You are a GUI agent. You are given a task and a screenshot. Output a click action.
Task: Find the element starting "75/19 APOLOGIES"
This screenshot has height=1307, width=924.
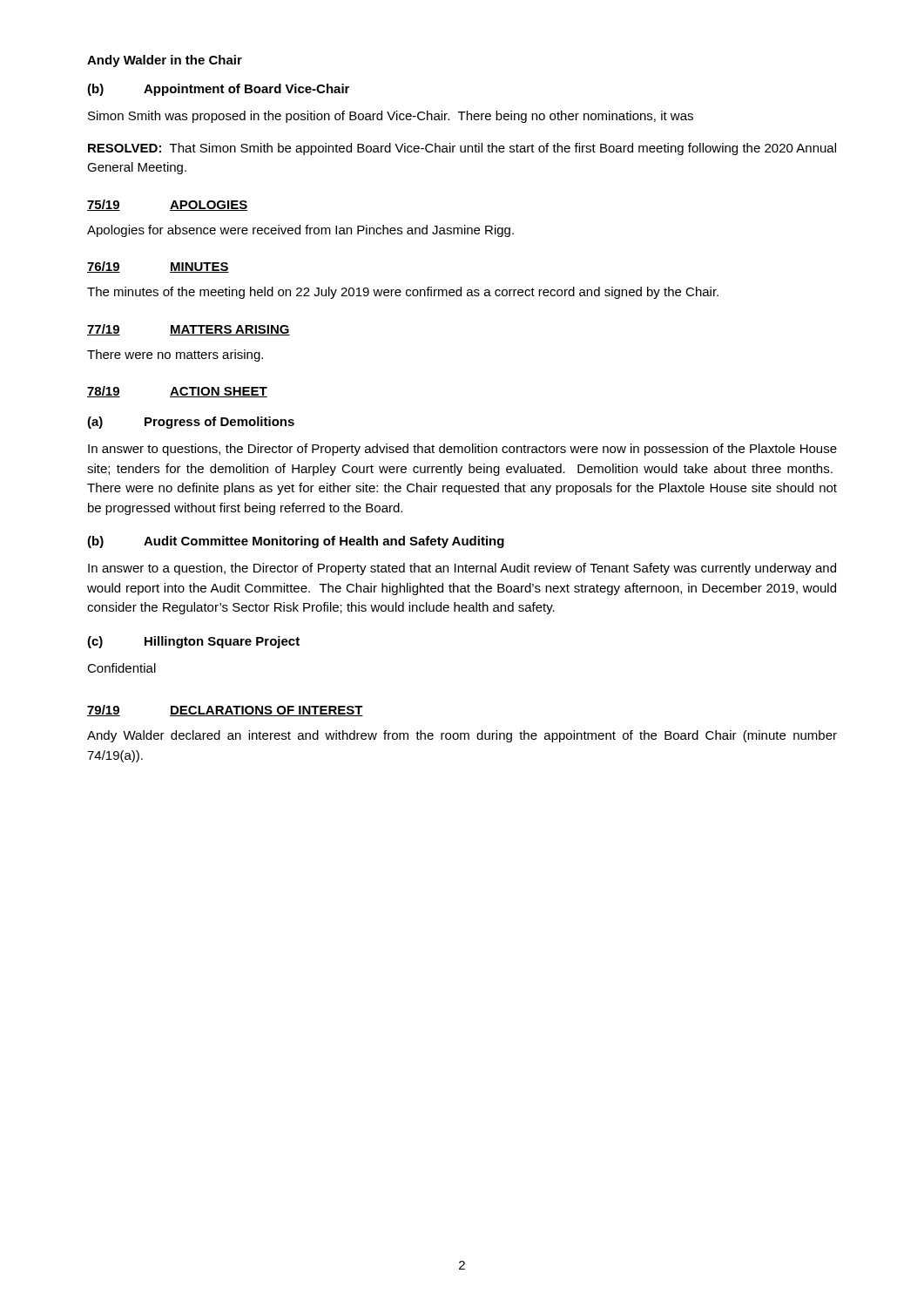pyautogui.click(x=167, y=204)
